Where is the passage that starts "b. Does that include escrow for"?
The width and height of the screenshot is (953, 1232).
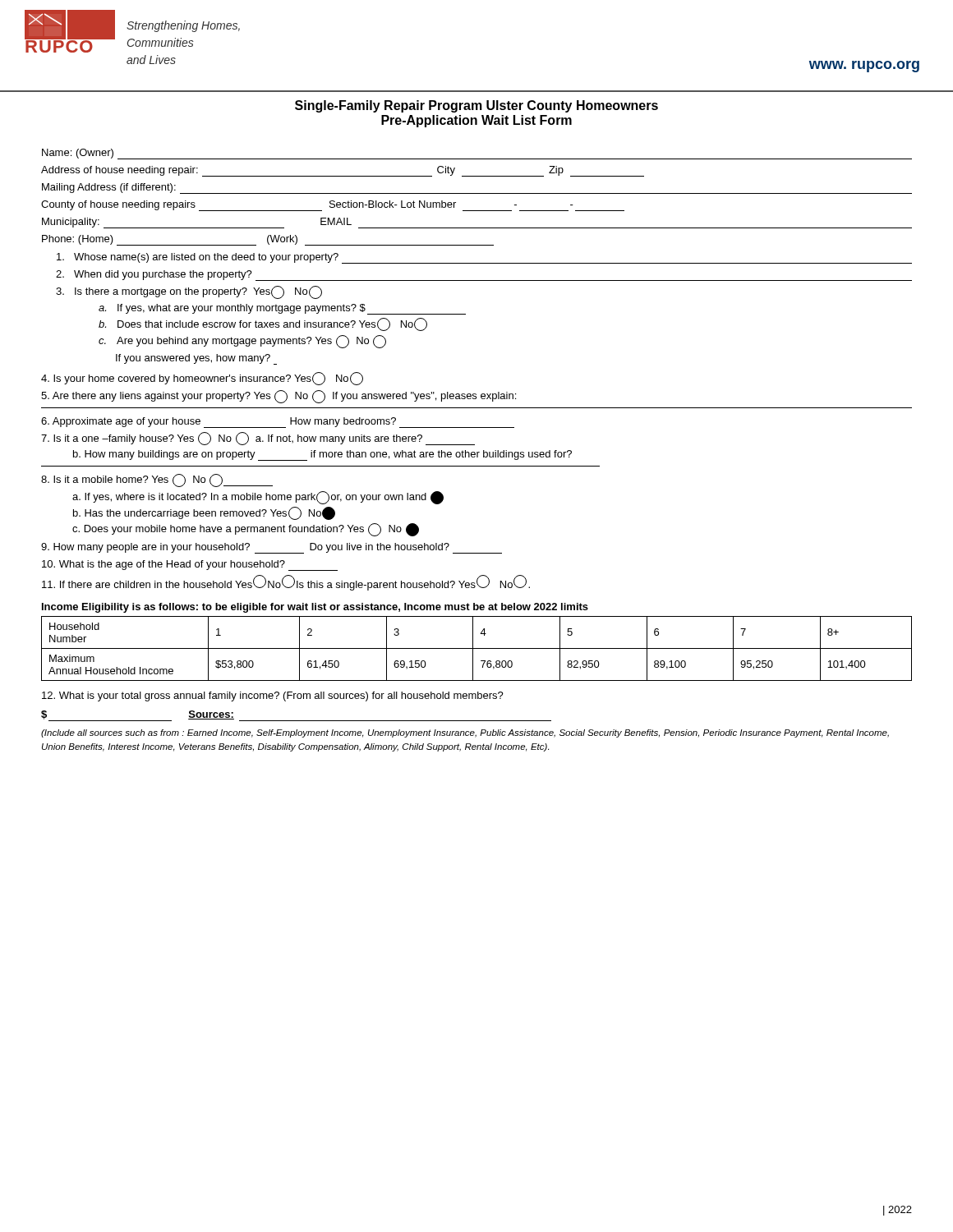263,324
